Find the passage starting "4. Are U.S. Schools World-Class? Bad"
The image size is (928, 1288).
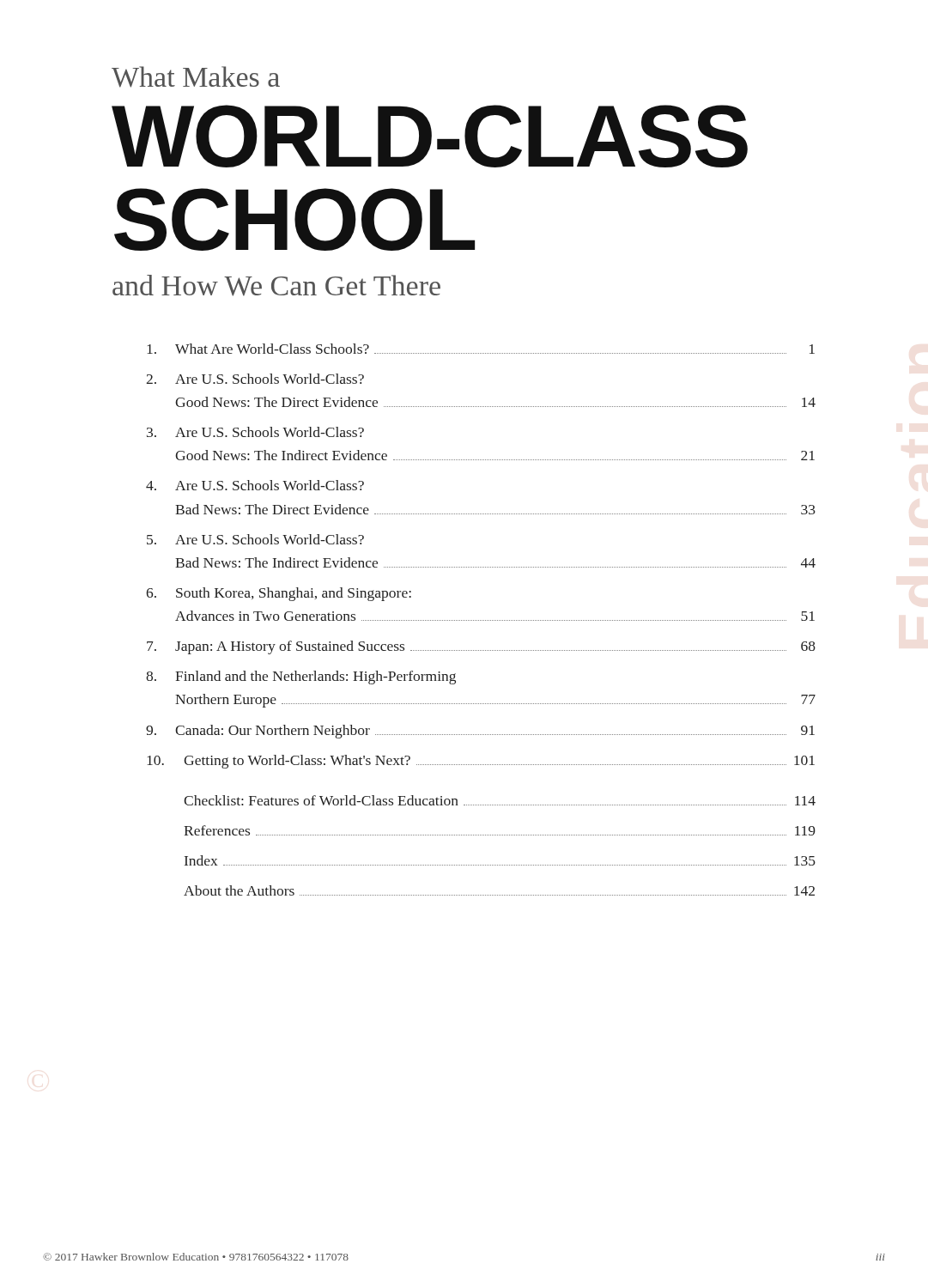(255, 485)
